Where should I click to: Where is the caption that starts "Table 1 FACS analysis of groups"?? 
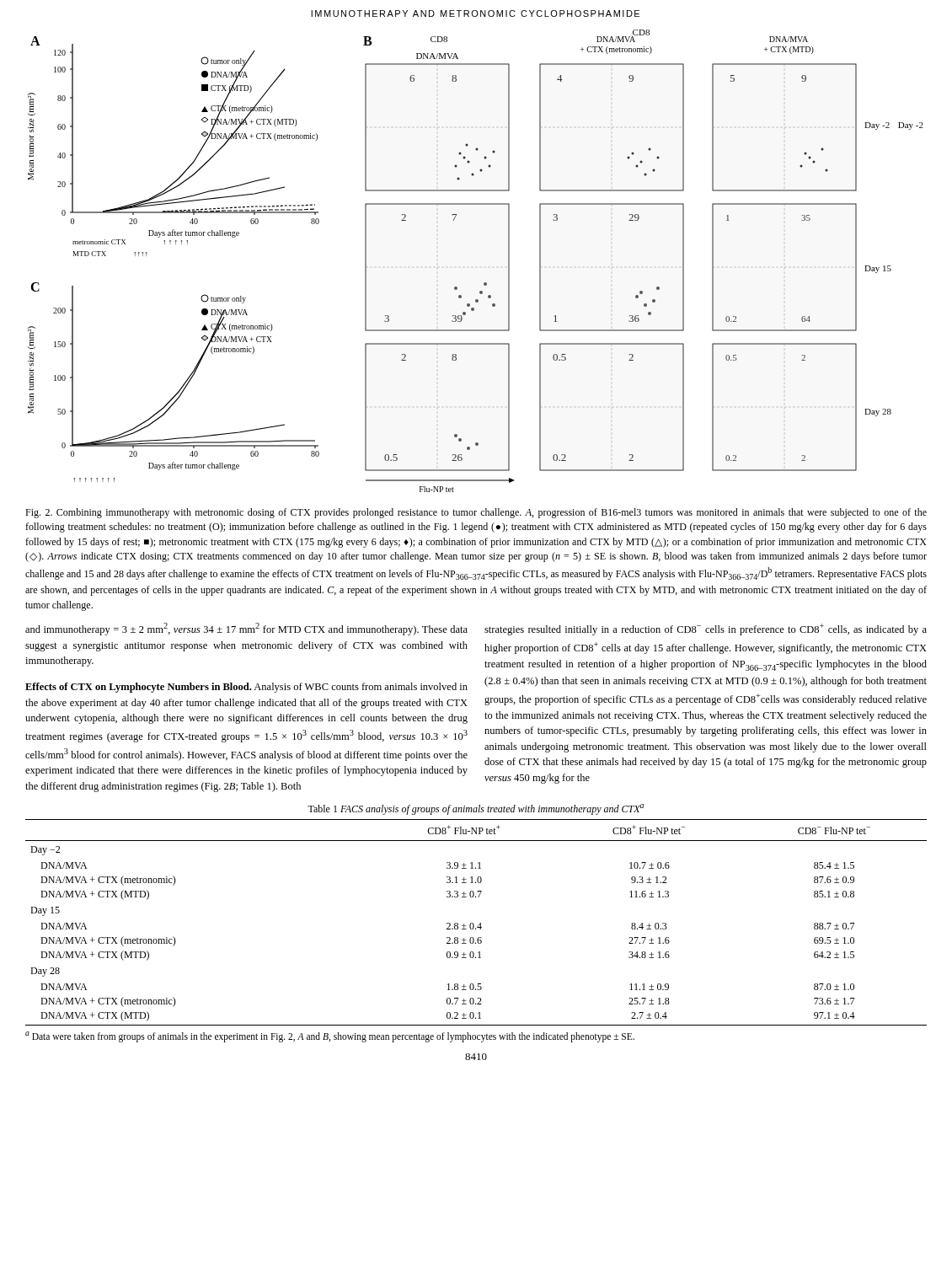pyautogui.click(x=476, y=808)
